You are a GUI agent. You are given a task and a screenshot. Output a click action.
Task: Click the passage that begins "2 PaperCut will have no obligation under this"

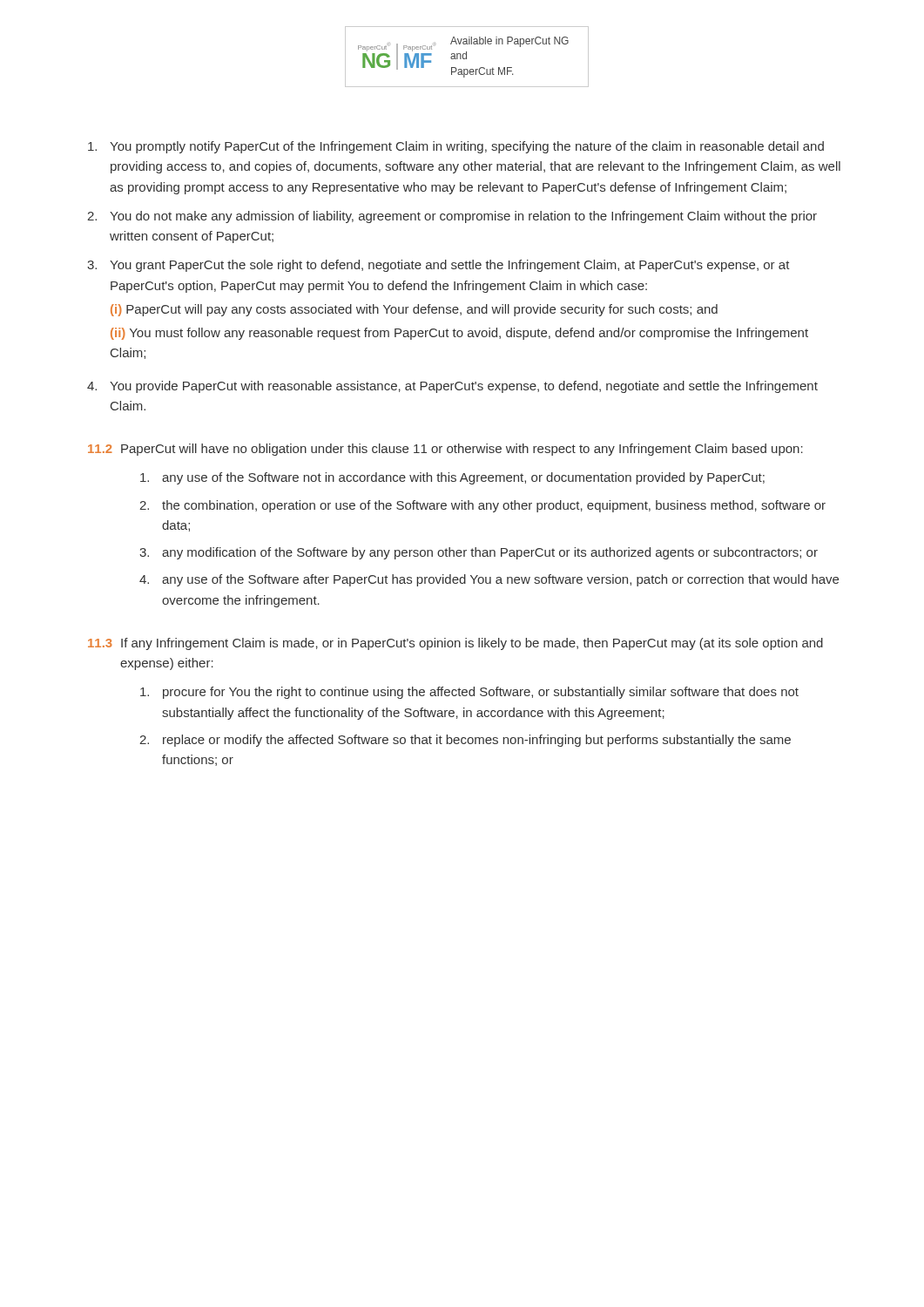[466, 448]
